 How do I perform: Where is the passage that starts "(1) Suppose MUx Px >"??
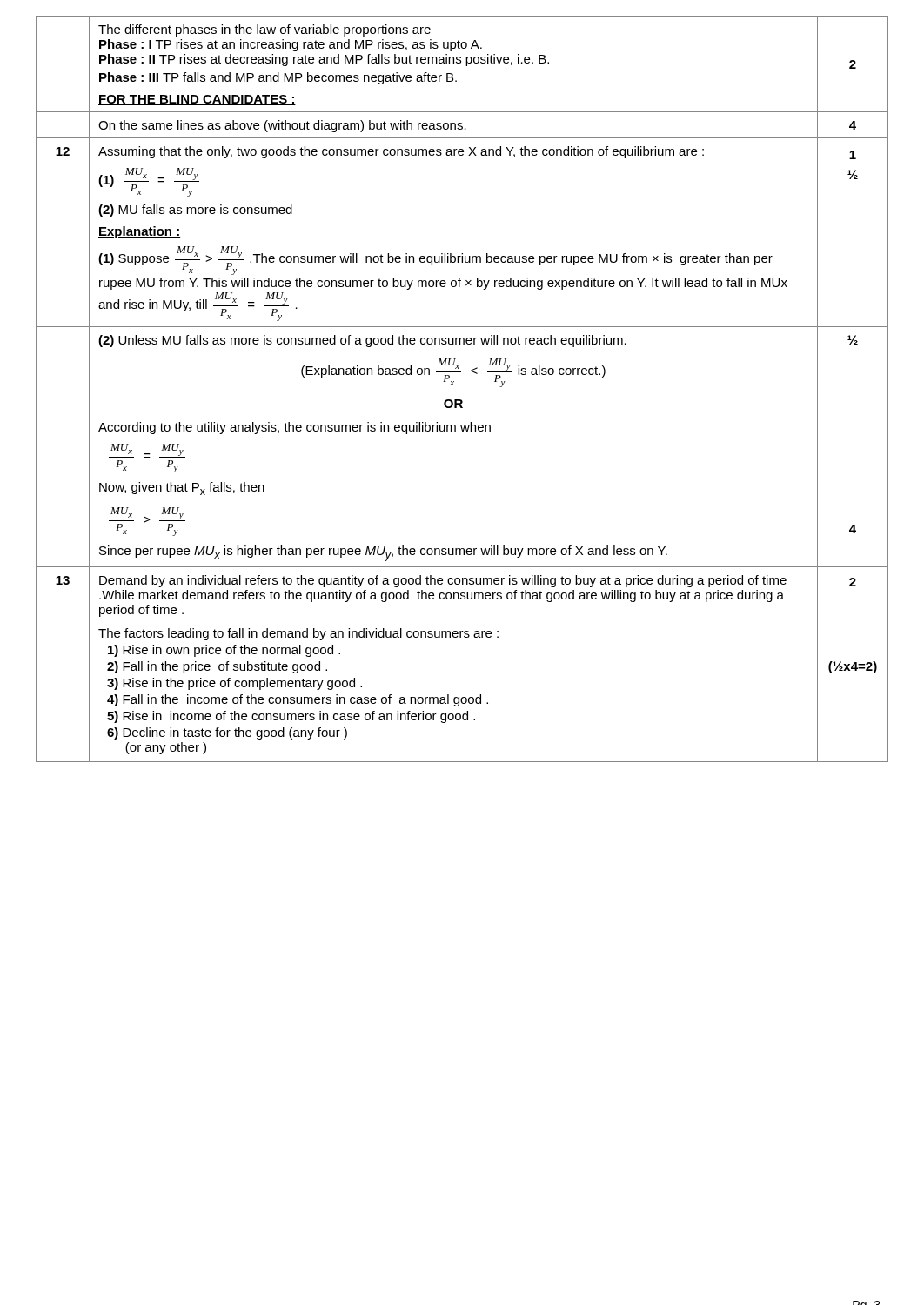(x=443, y=282)
